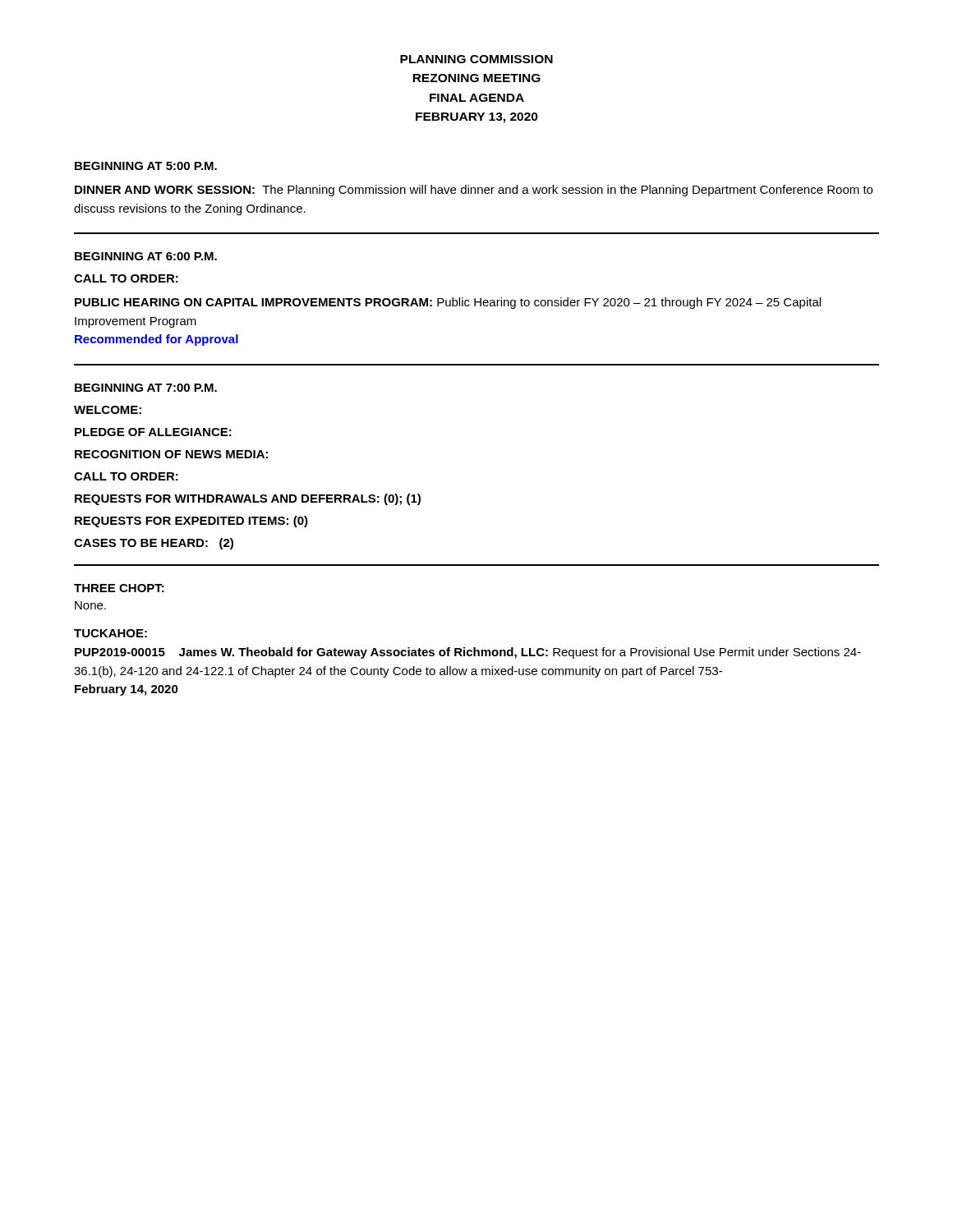Screen dimensions: 1232x953
Task: Select the passage starting "REQUESTS FOR EXPEDITED ITEMS: (0)"
Action: point(191,520)
